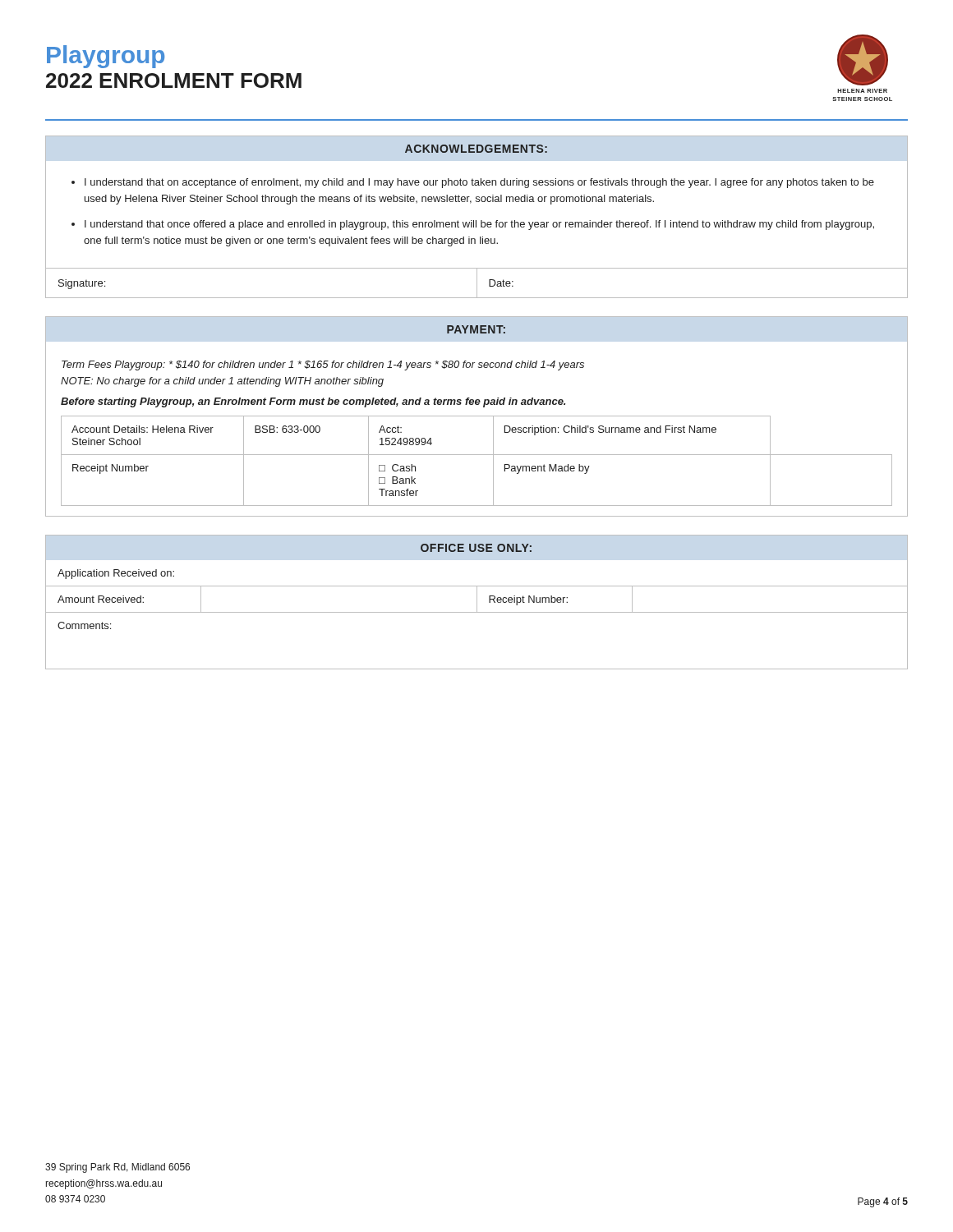953x1232 pixels.
Task: Where does it say "Playgroup 2022 ENROLMENT FORM"?
Action: 174,67
